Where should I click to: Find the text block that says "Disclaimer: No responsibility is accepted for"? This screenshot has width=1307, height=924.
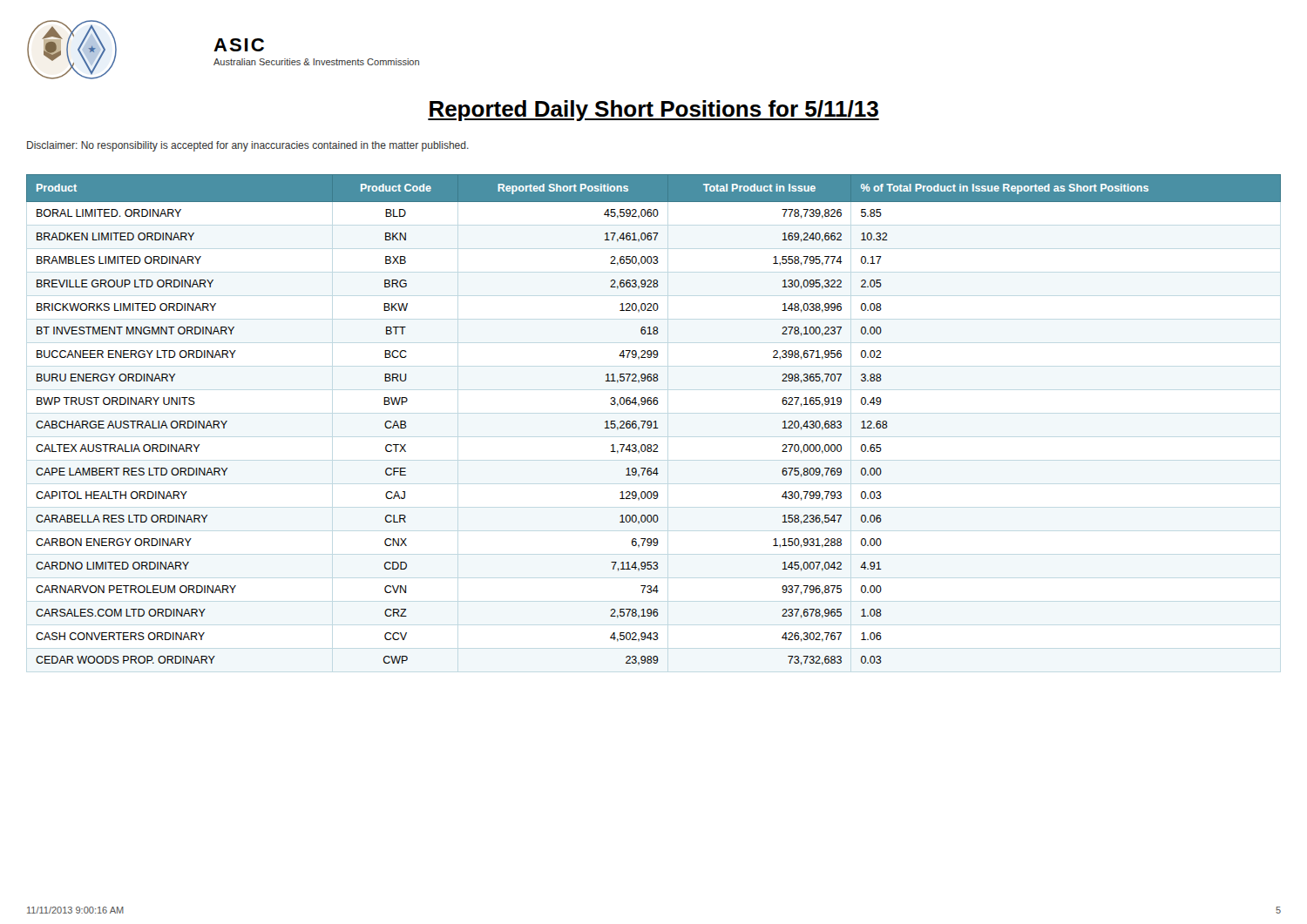point(248,145)
